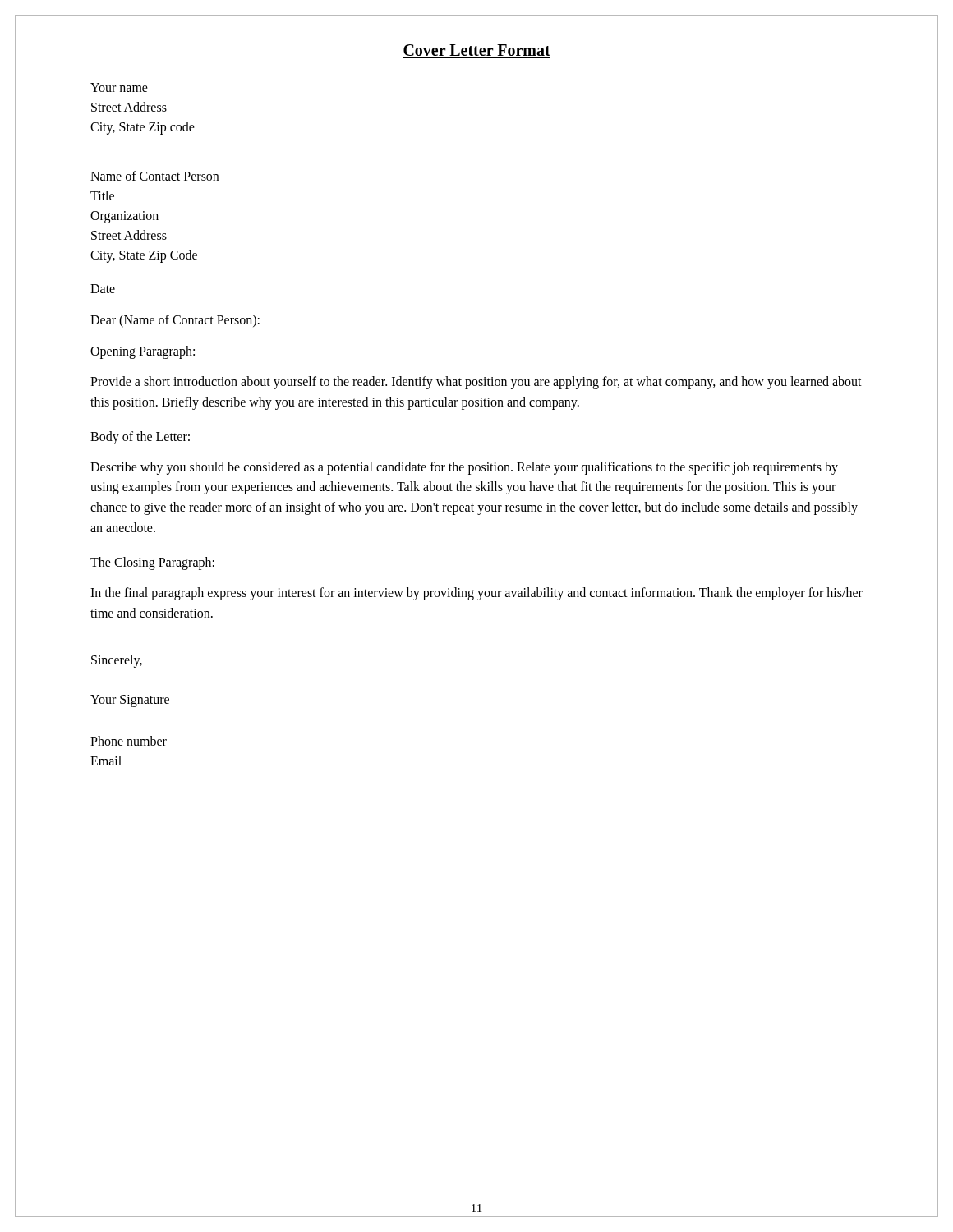The height and width of the screenshot is (1232, 953).
Task: Select the text starting "Name of Contact Person"
Action: 155,216
